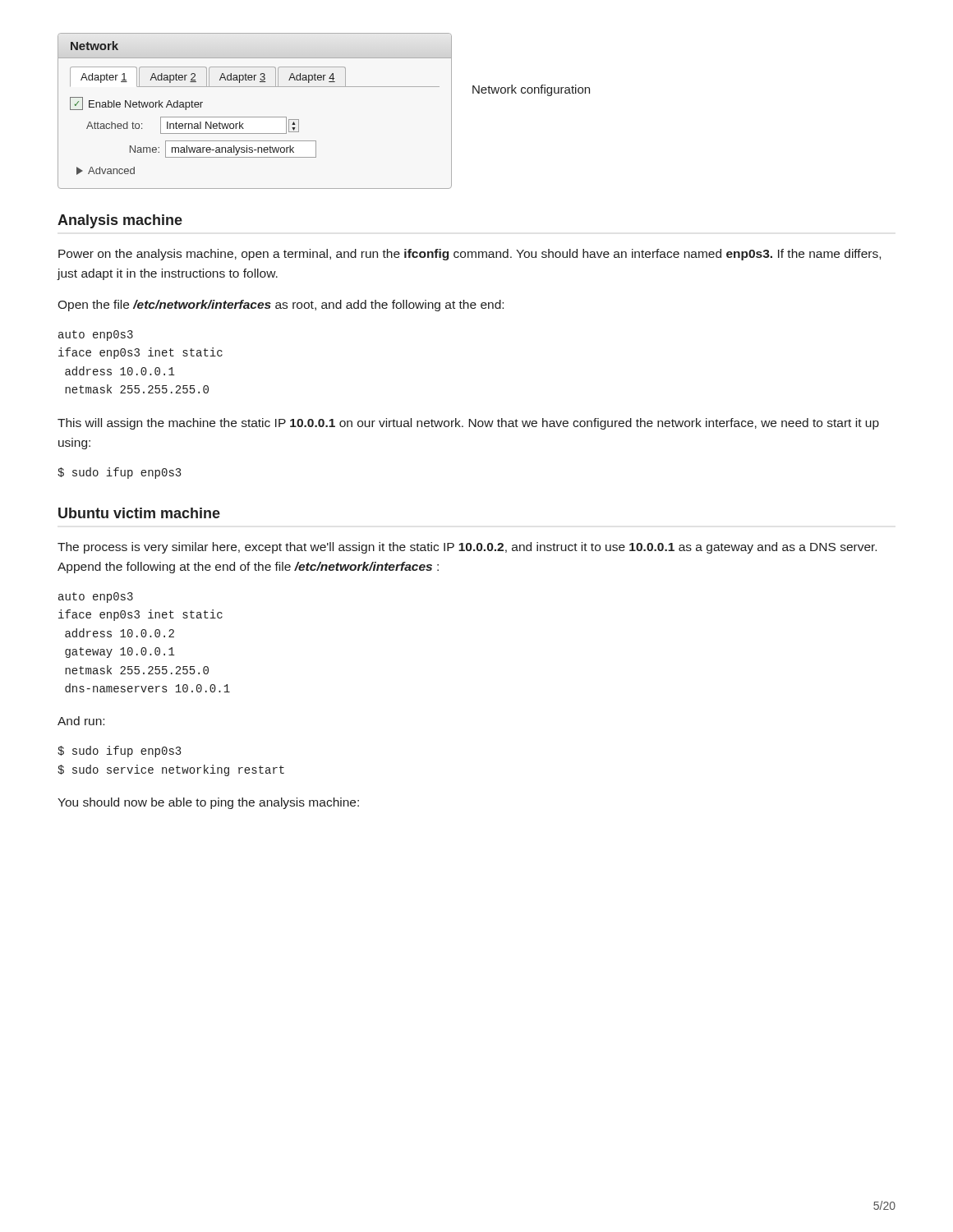Viewport: 953px width, 1232px height.
Task: Locate the text "$ sudo ifup enp0s3"
Action: pos(119,473)
